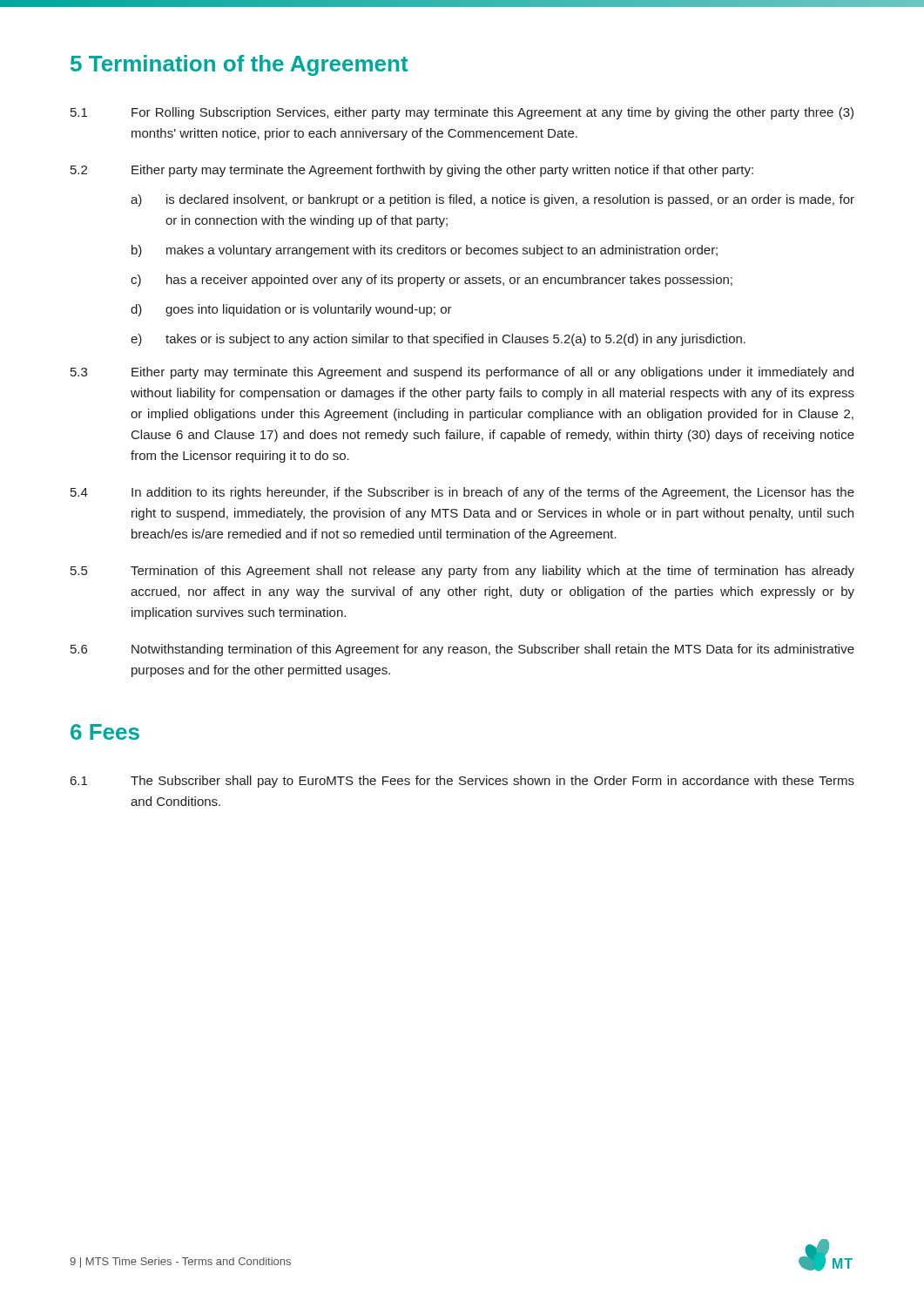Locate the region starting "b) makes a voluntary"
This screenshot has height=1307, width=924.
(492, 250)
